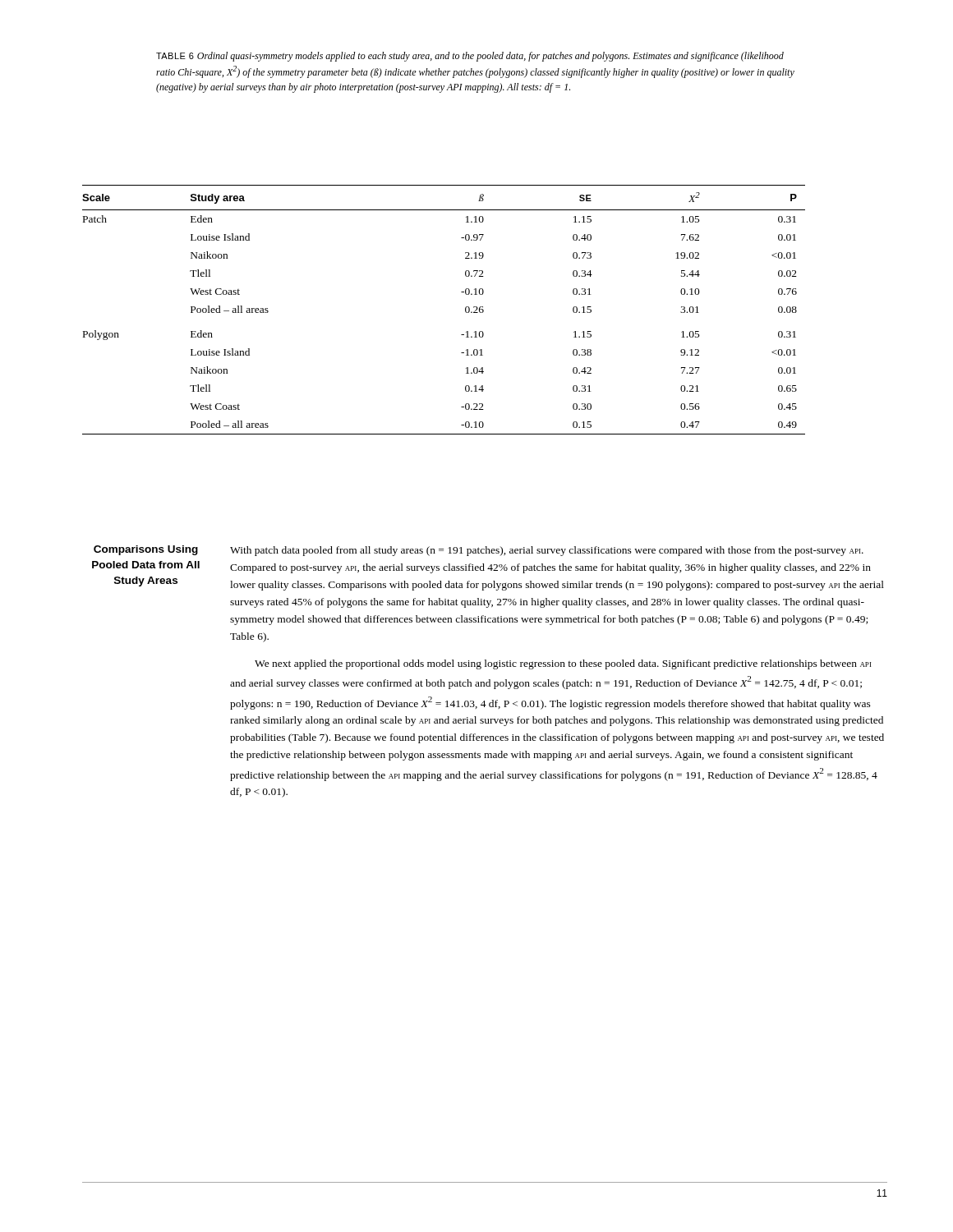The image size is (953, 1232).
Task: Navigate to the region starting "We next applied the proportional odds"
Action: [559, 728]
